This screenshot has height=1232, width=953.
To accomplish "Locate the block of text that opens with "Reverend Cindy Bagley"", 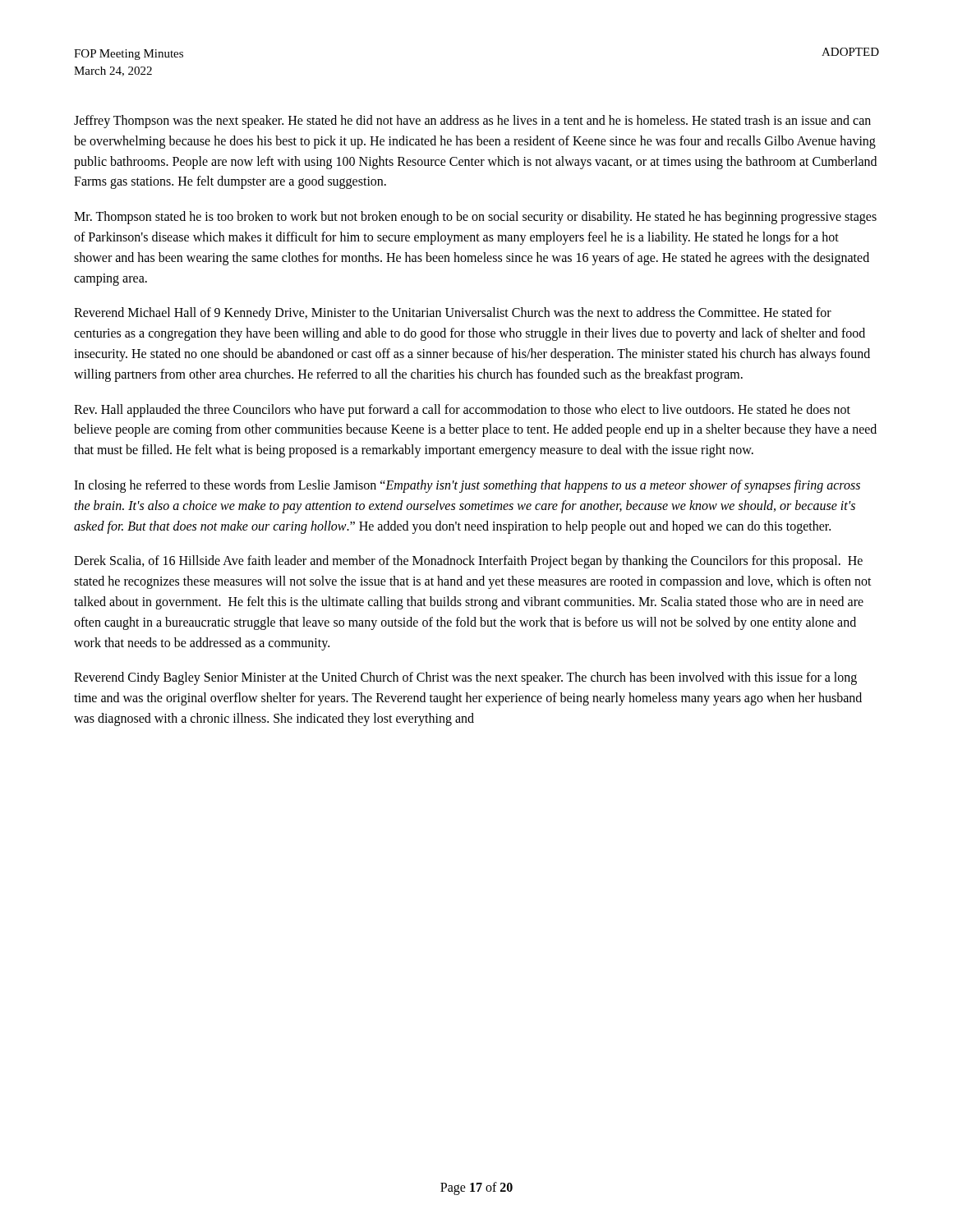I will pos(468,698).
